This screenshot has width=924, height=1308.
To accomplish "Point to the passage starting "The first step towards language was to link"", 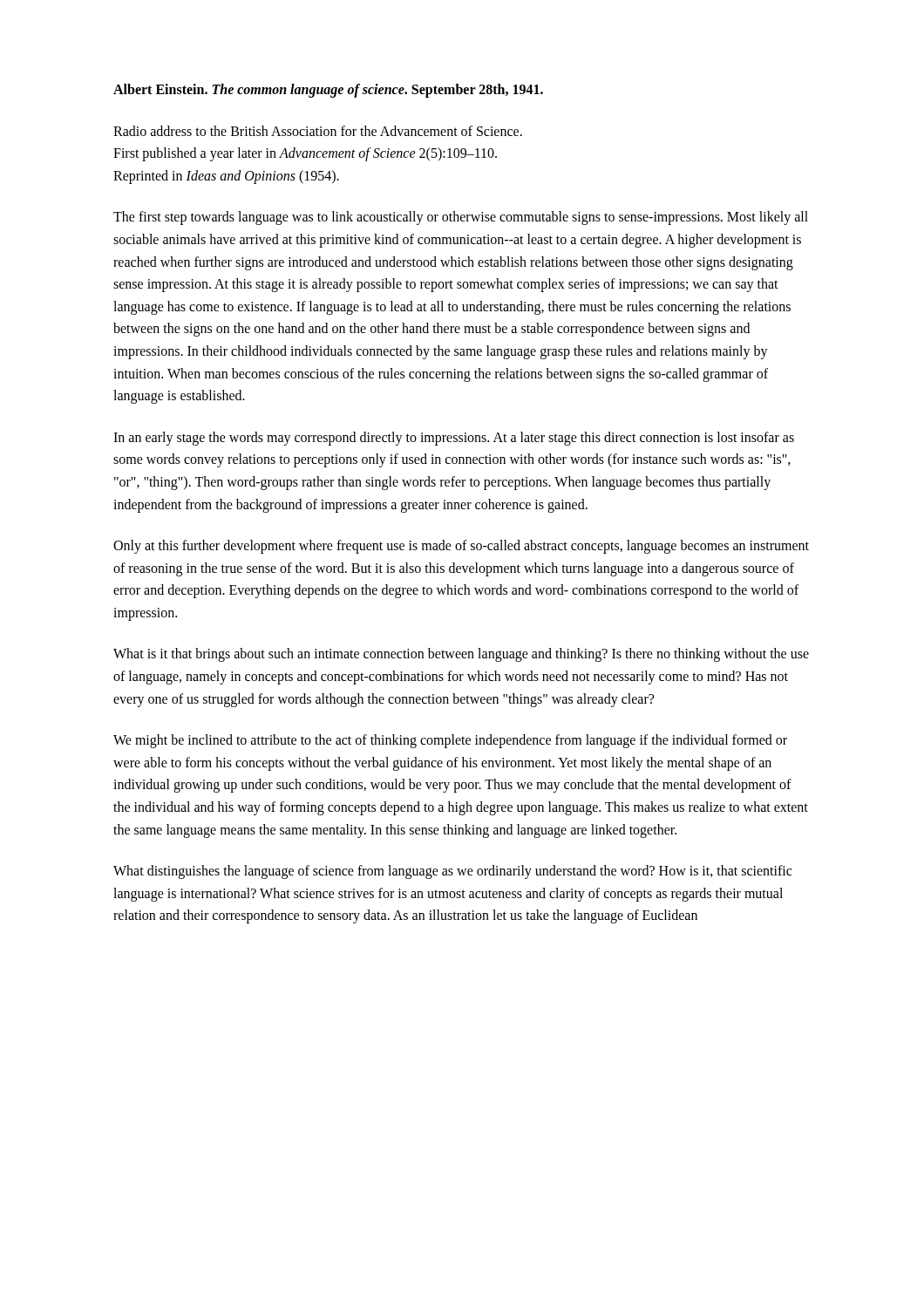I will click(461, 306).
